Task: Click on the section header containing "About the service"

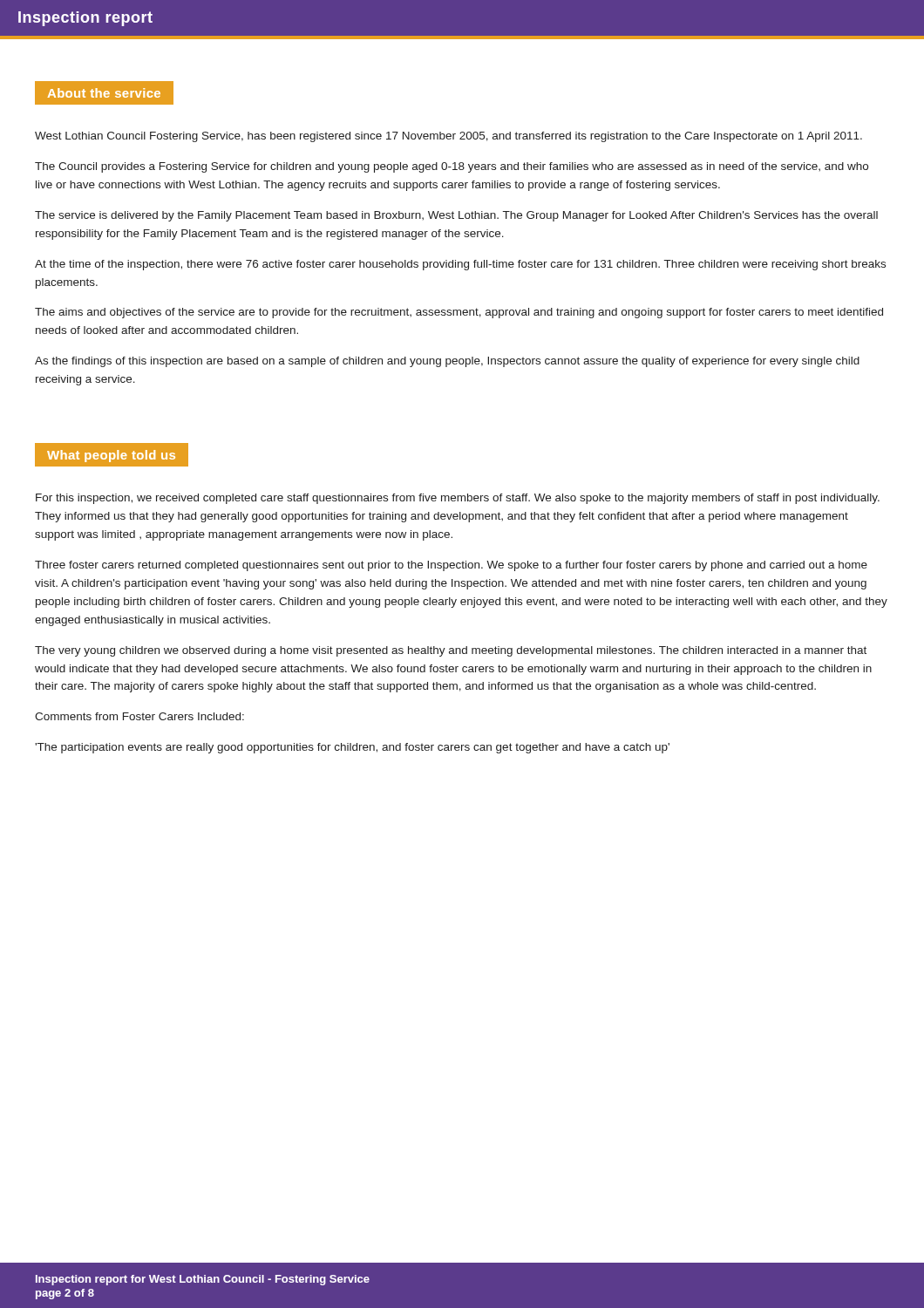Action: click(x=104, y=93)
